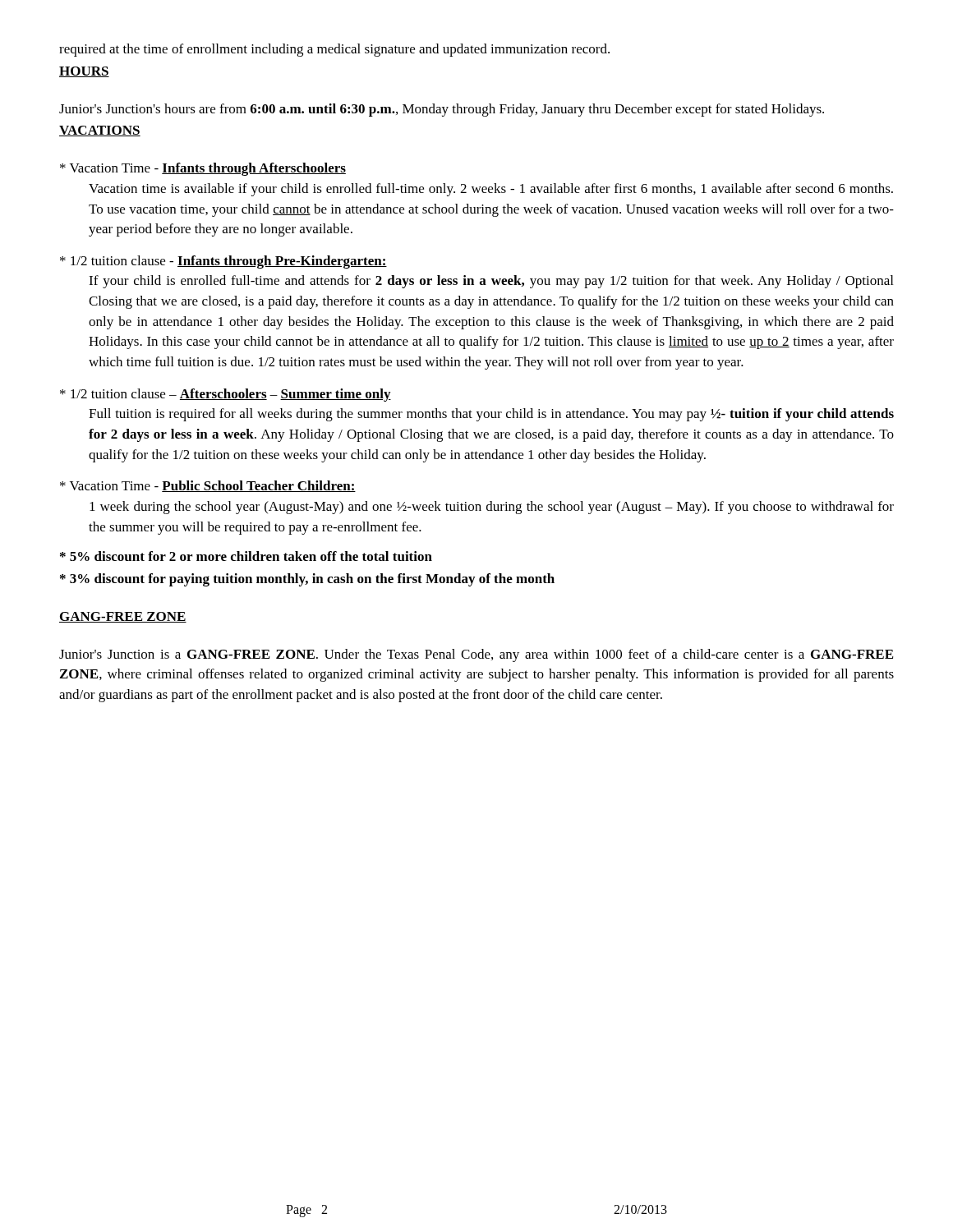Point to the block beginning "Vacation Time - Infants through Afterschoolers"
This screenshot has width=953, height=1232.
(x=476, y=200)
